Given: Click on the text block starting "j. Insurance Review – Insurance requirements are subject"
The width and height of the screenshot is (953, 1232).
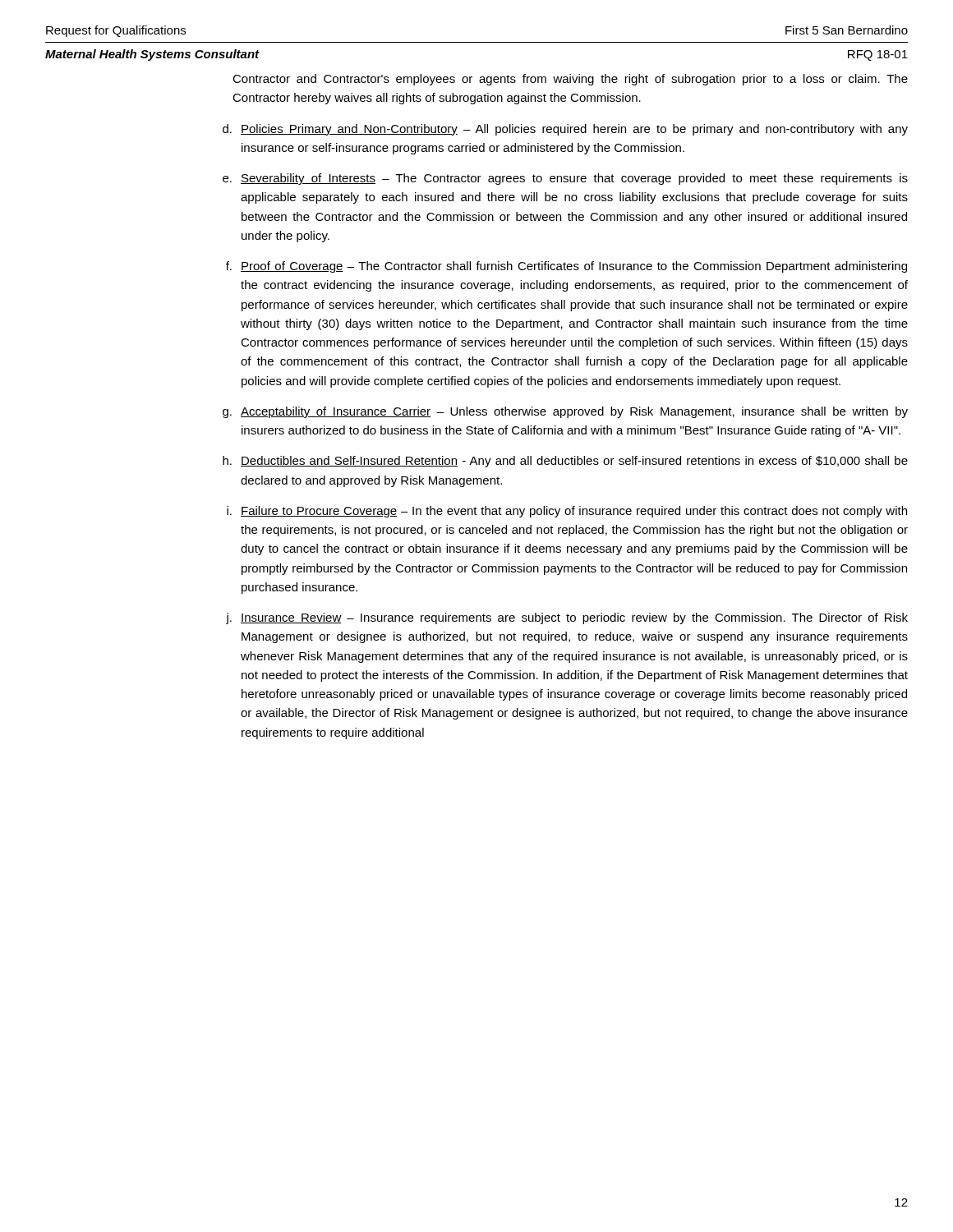Looking at the screenshot, I should (x=499, y=675).
